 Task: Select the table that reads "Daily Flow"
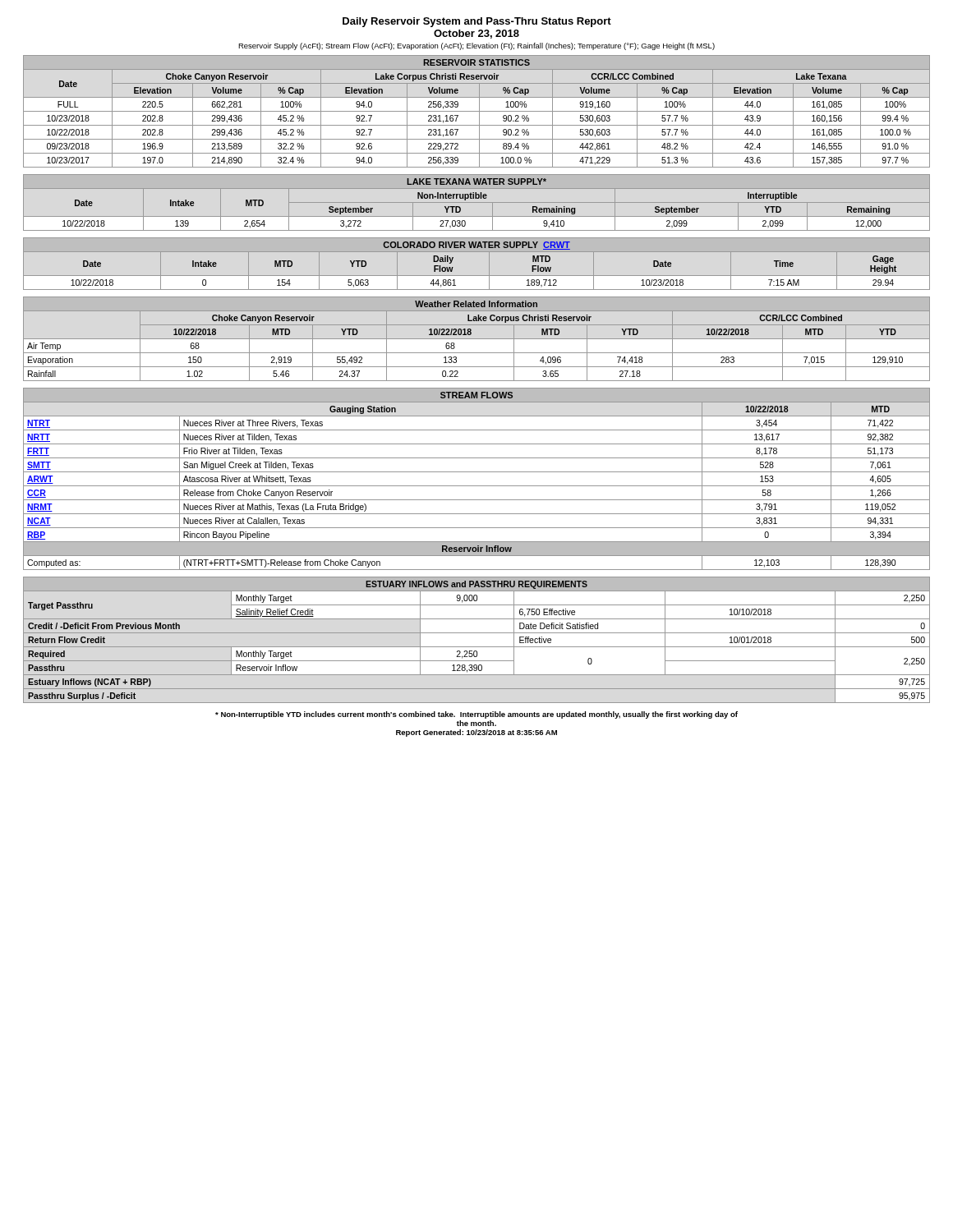[x=476, y=264]
